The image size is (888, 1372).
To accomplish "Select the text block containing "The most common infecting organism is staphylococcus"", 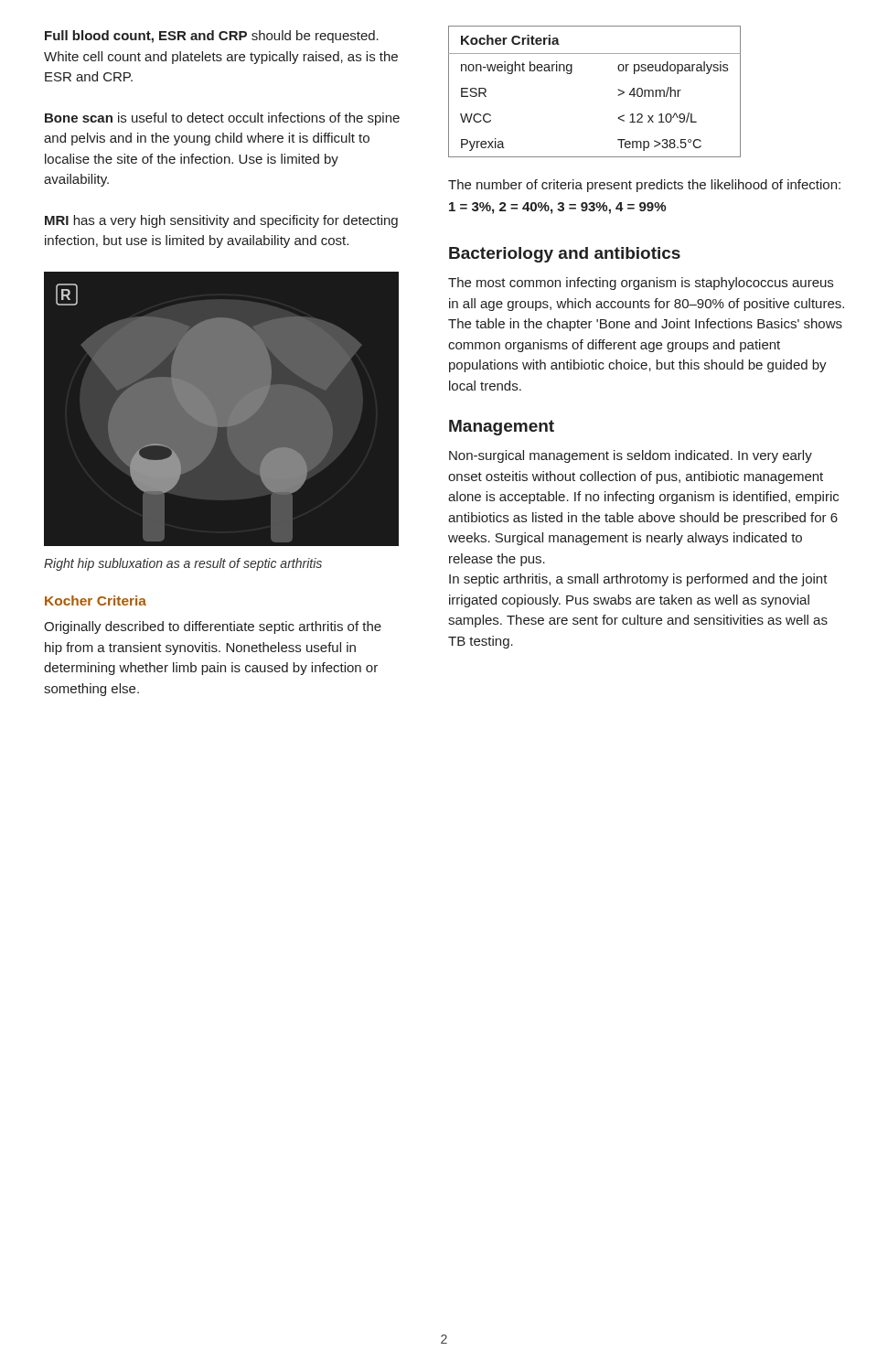I will coord(647,334).
